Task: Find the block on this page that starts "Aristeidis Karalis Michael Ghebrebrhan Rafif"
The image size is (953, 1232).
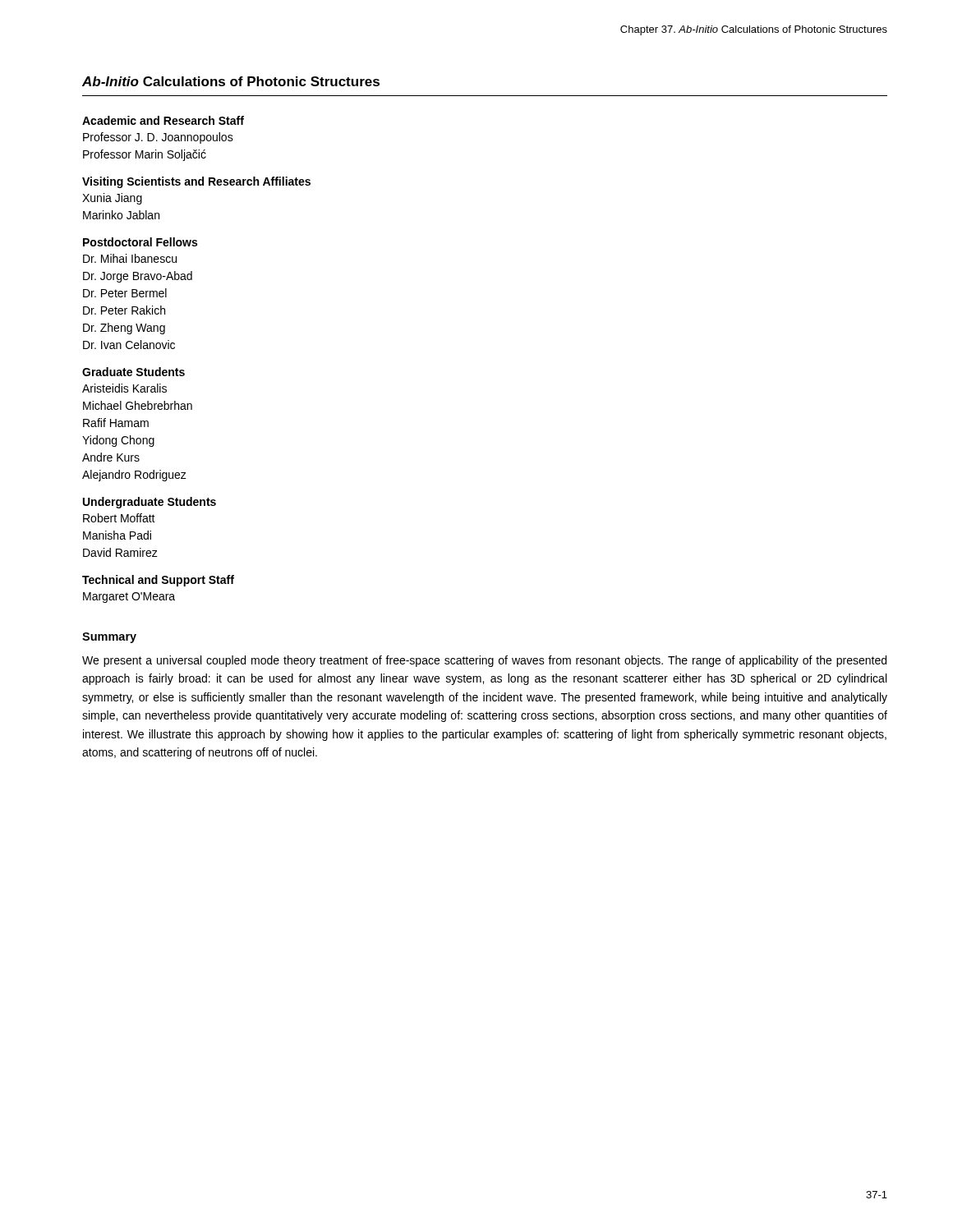Action: click(137, 432)
